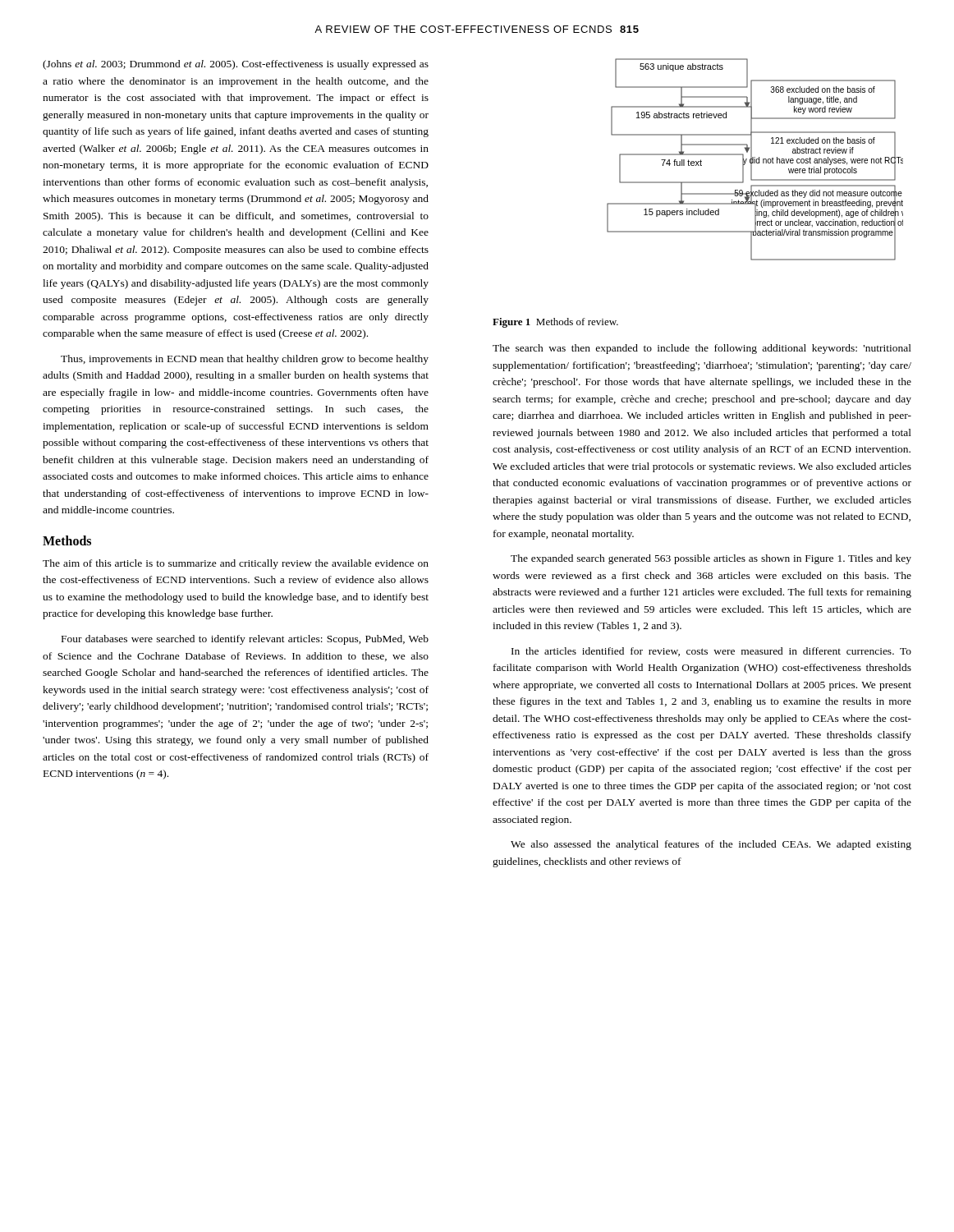Click on the text block containing "In the articles identified for review,"
Viewport: 954px width, 1232px height.
(702, 736)
